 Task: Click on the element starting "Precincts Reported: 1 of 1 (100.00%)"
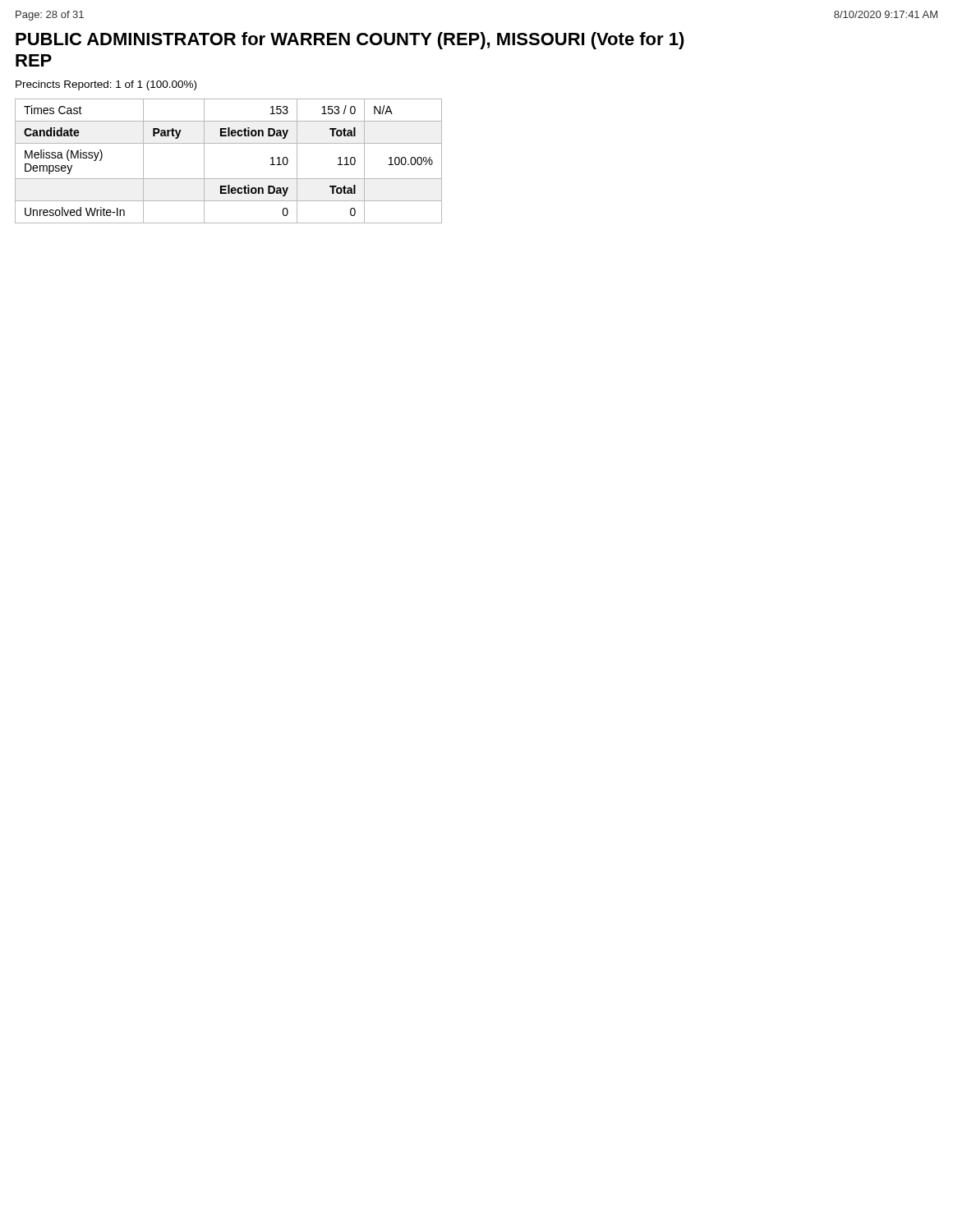click(106, 84)
